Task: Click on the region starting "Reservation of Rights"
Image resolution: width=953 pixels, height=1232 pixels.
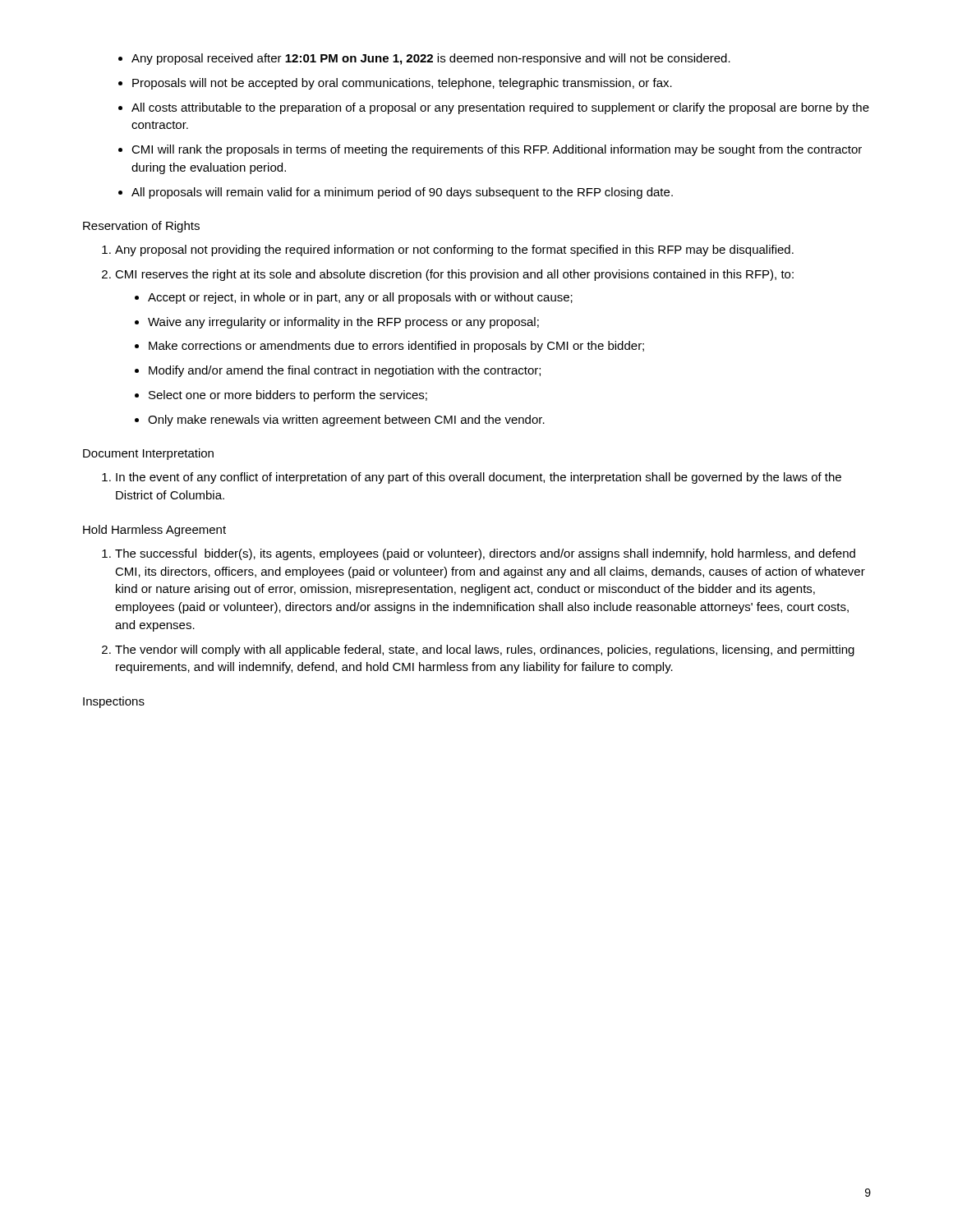Action: [141, 226]
